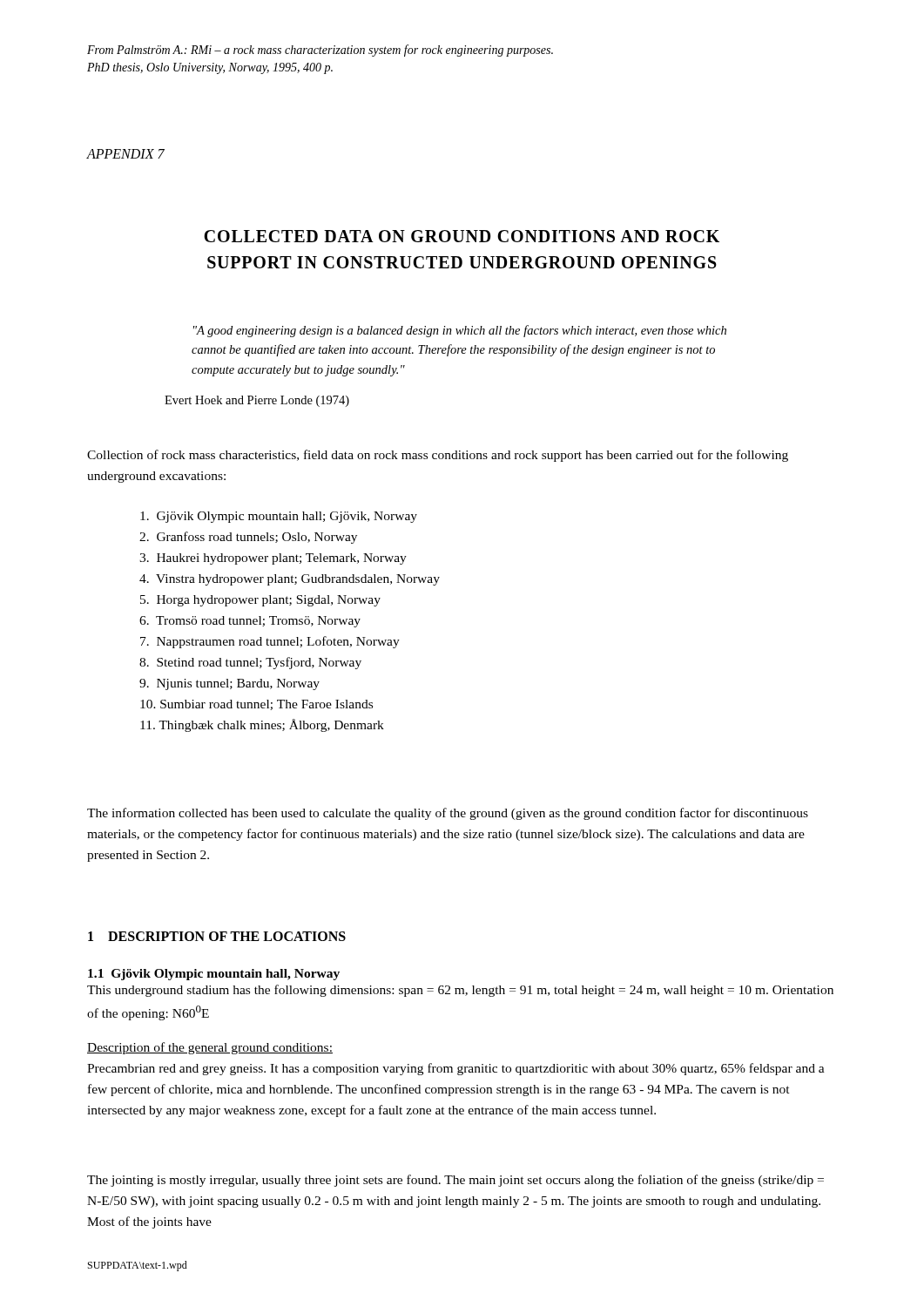Click on the title with the text "APPENDIX 7"
This screenshot has width=924, height=1307.
coord(126,154)
